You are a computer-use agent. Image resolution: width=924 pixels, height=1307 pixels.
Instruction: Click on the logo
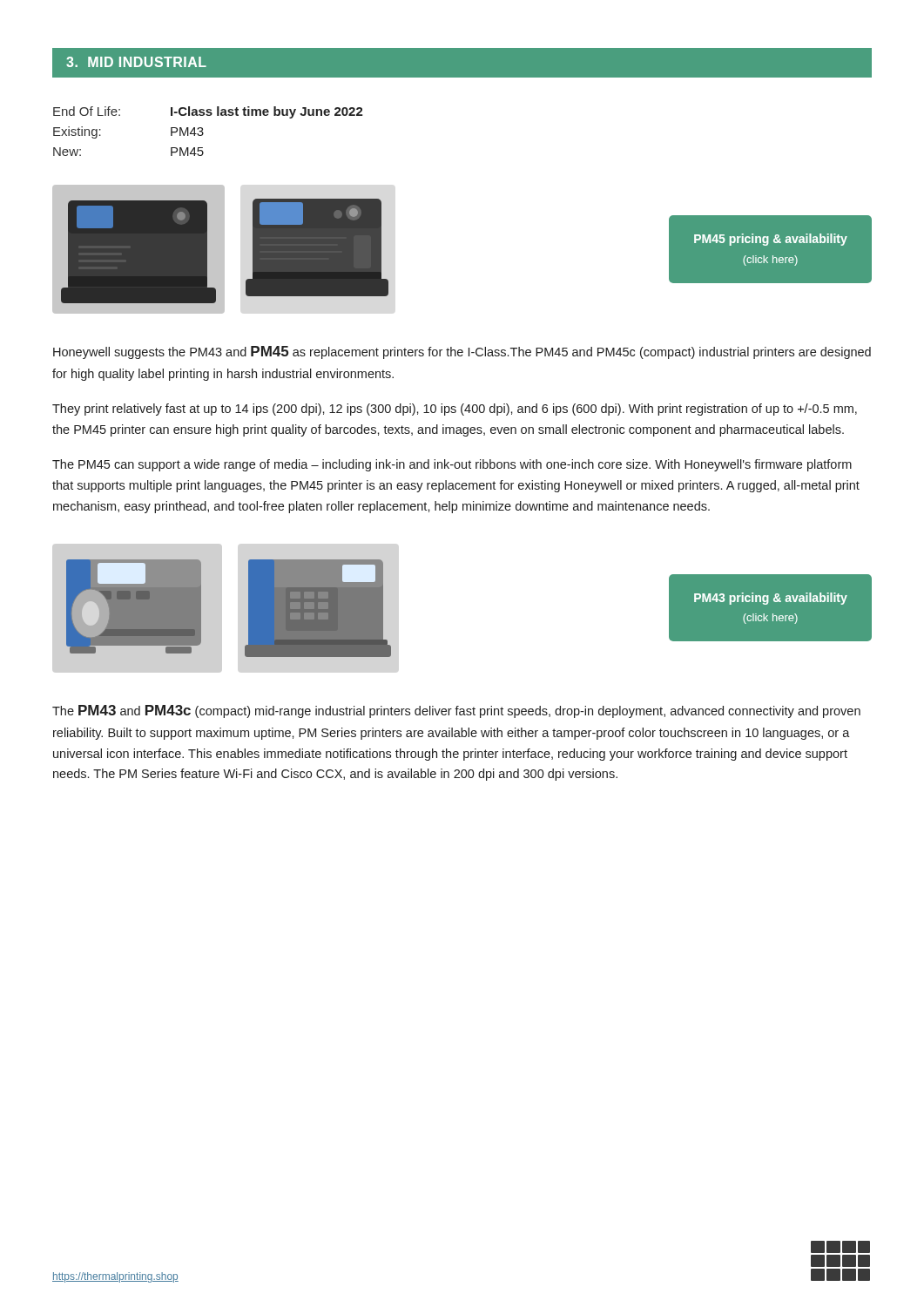pos(840,1261)
